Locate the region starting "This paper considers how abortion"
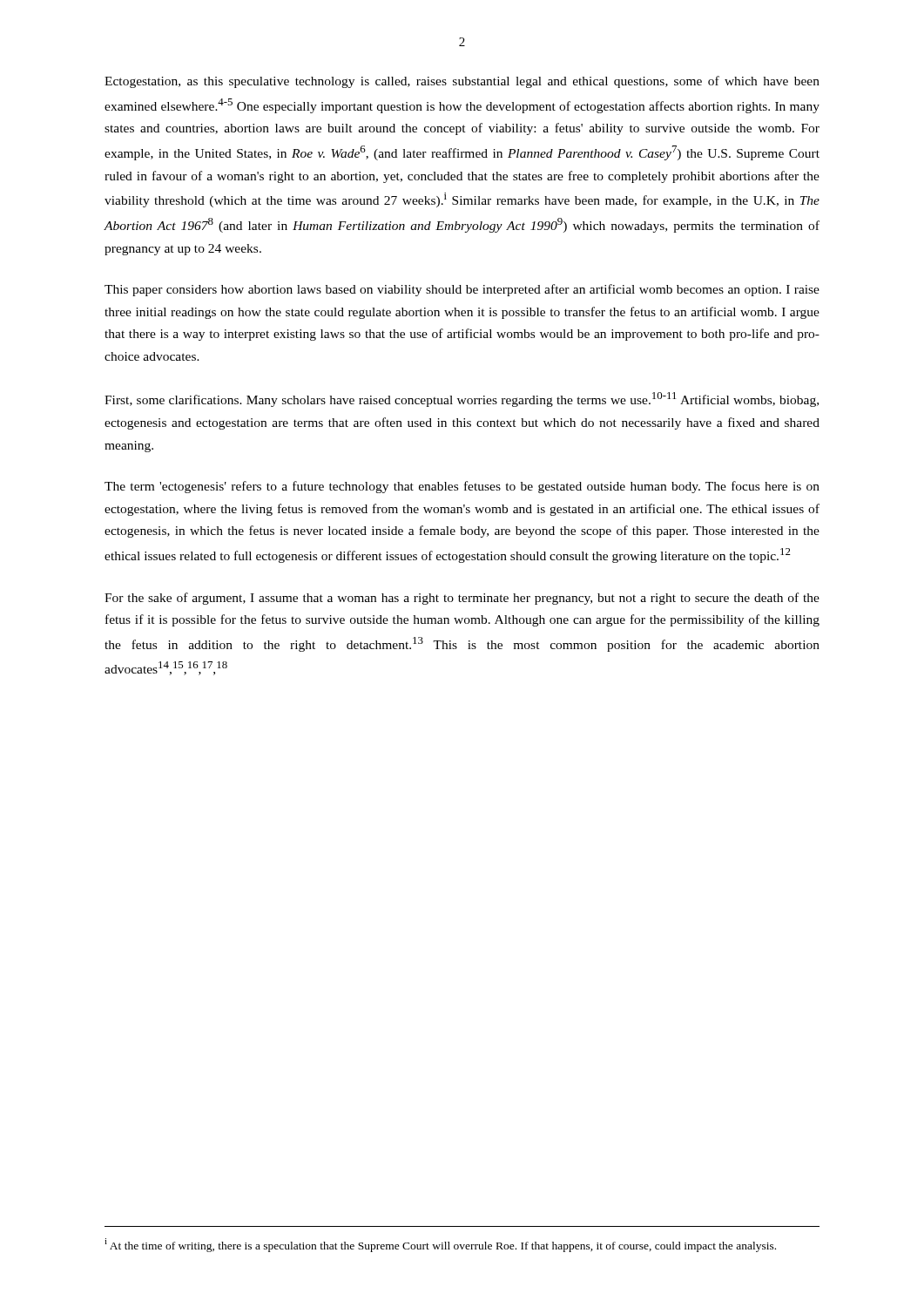 (462, 322)
